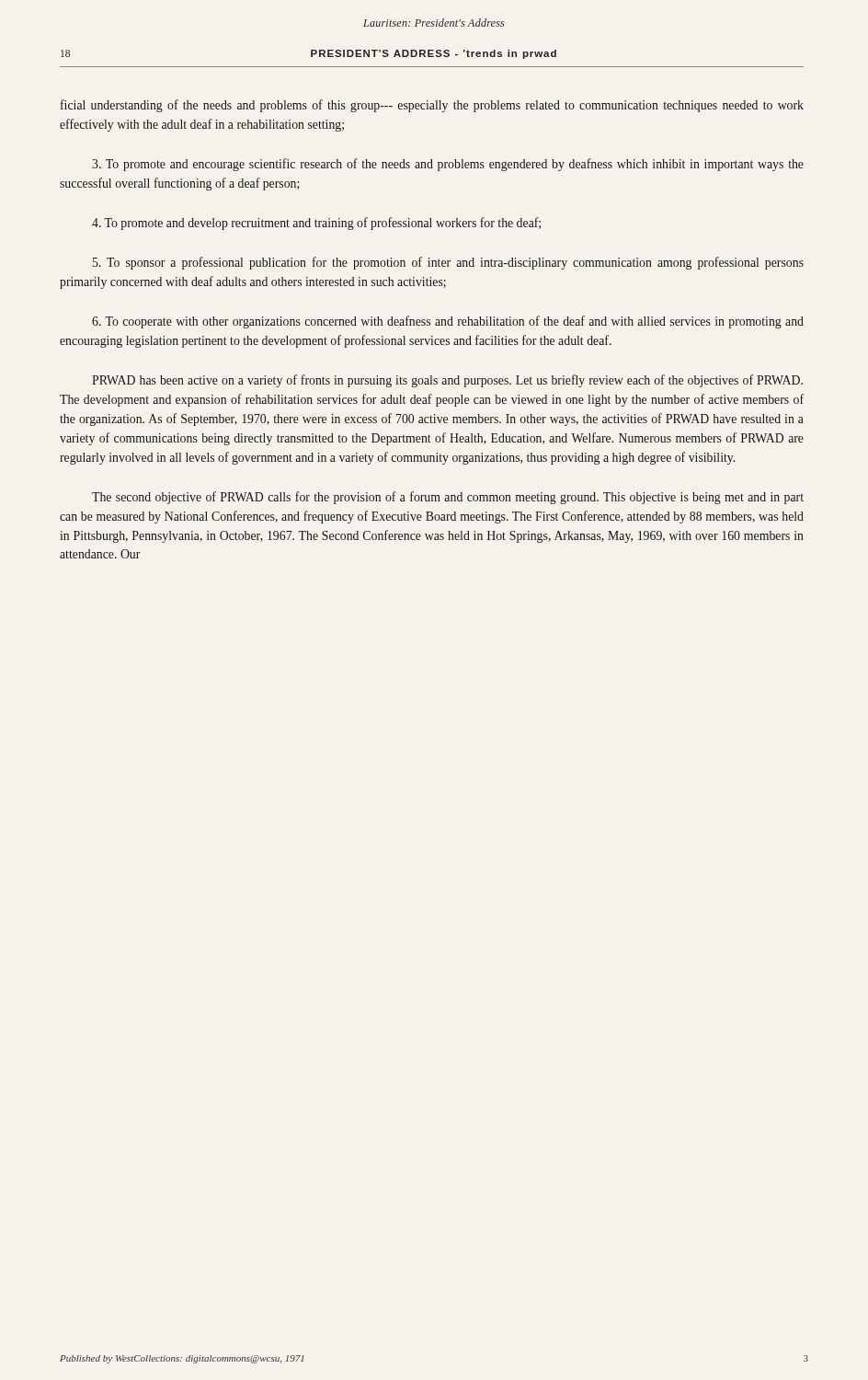Find the list item that reads "6. To cooperate with other"
The width and height of the screenshot is (868, 1380).
[432, 331]
